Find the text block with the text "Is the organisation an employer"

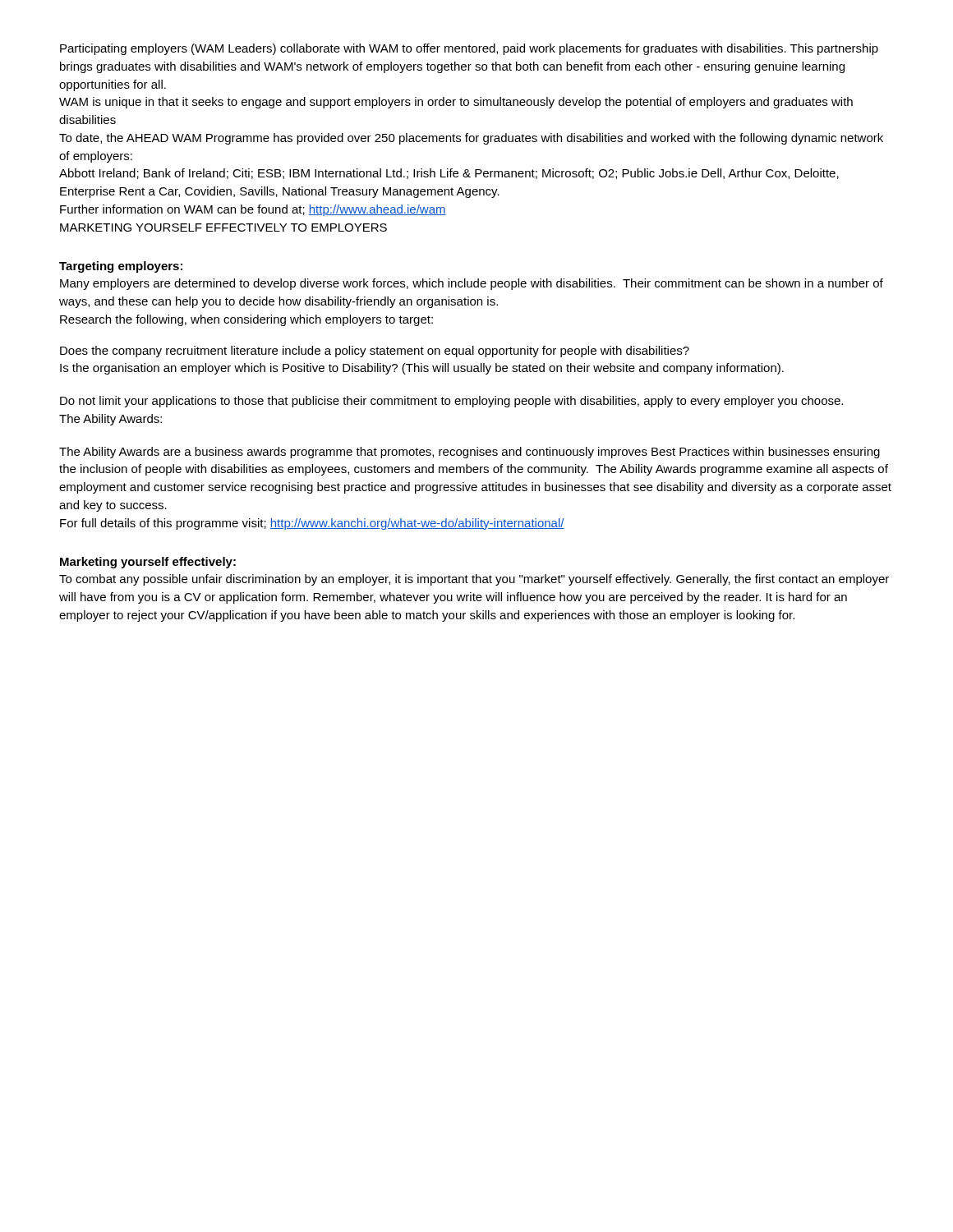click(422, 368)
